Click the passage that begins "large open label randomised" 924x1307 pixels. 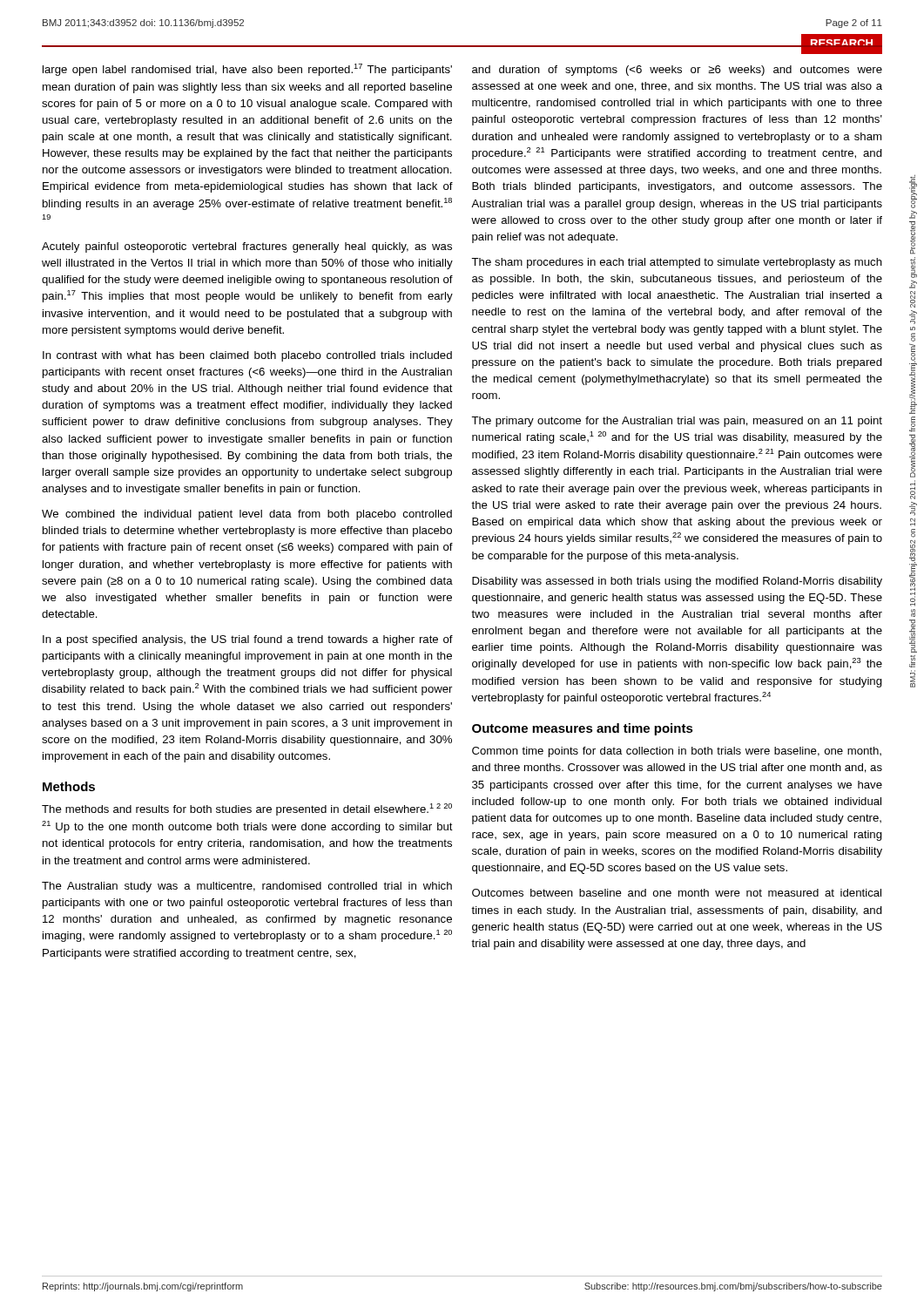click(x=247, y=142)
